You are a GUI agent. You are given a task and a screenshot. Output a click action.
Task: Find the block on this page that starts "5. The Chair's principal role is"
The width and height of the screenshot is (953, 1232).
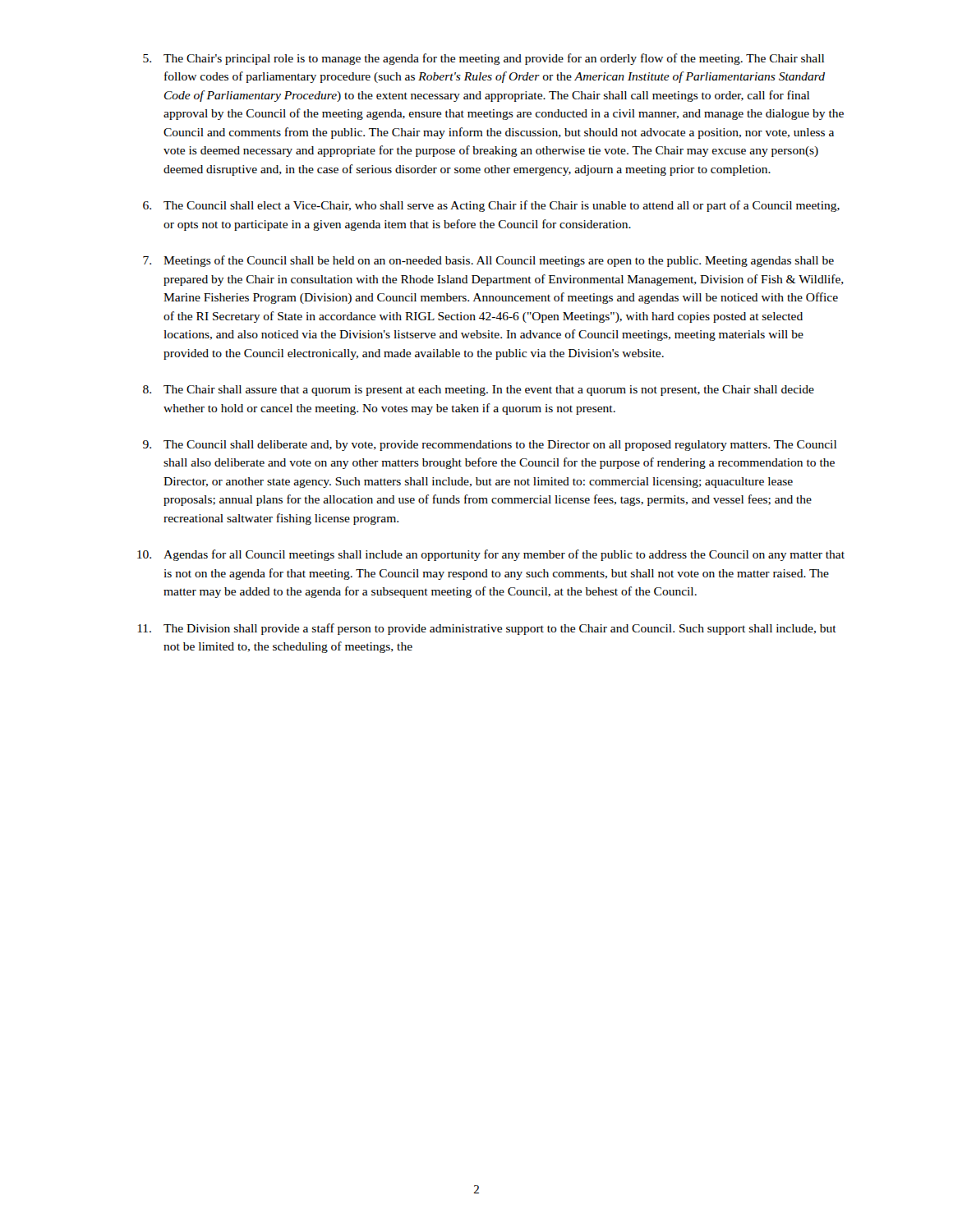pyautogui.click(x=476, y=114)
